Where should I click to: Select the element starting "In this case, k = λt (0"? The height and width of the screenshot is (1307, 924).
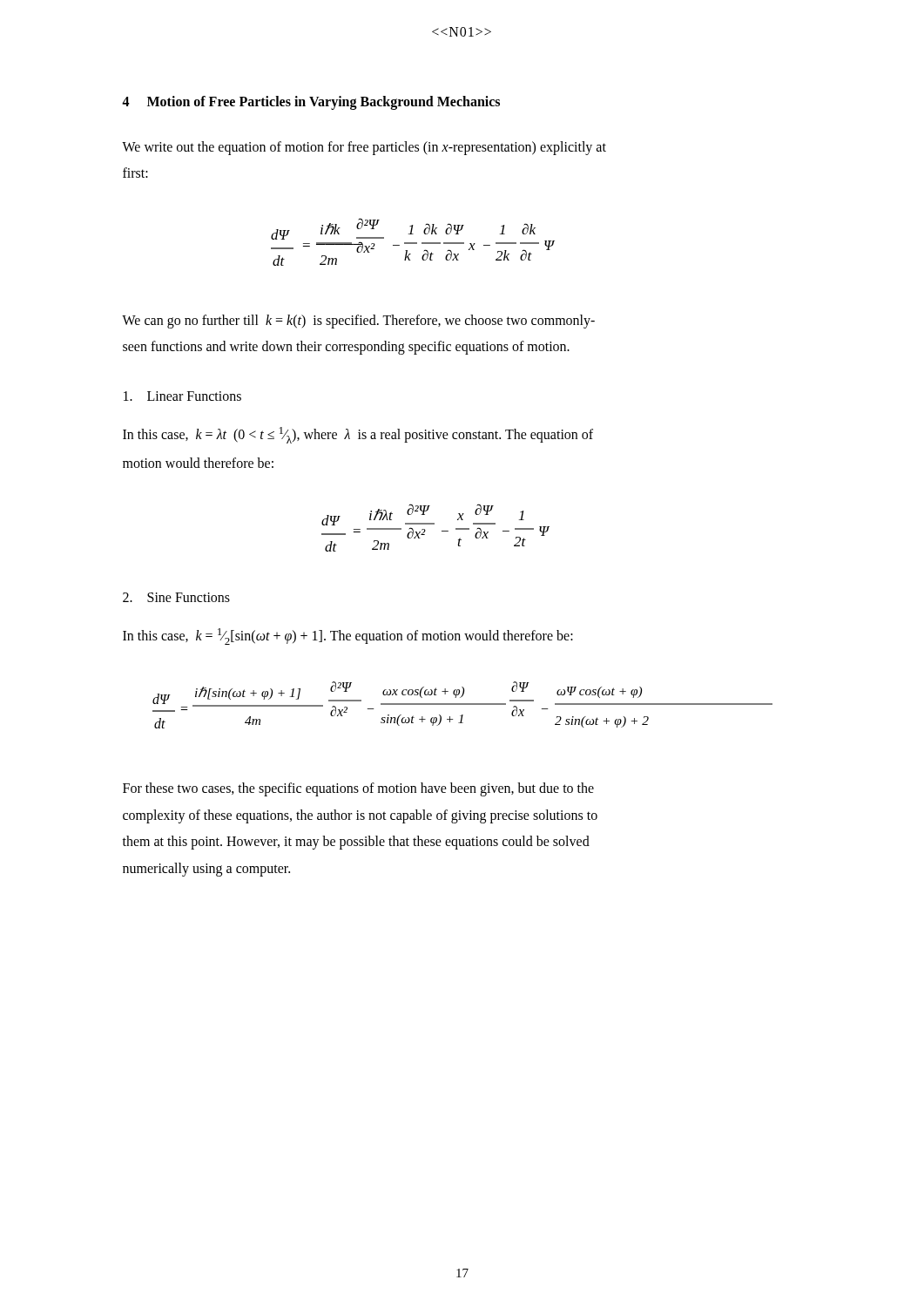[358, 447]
